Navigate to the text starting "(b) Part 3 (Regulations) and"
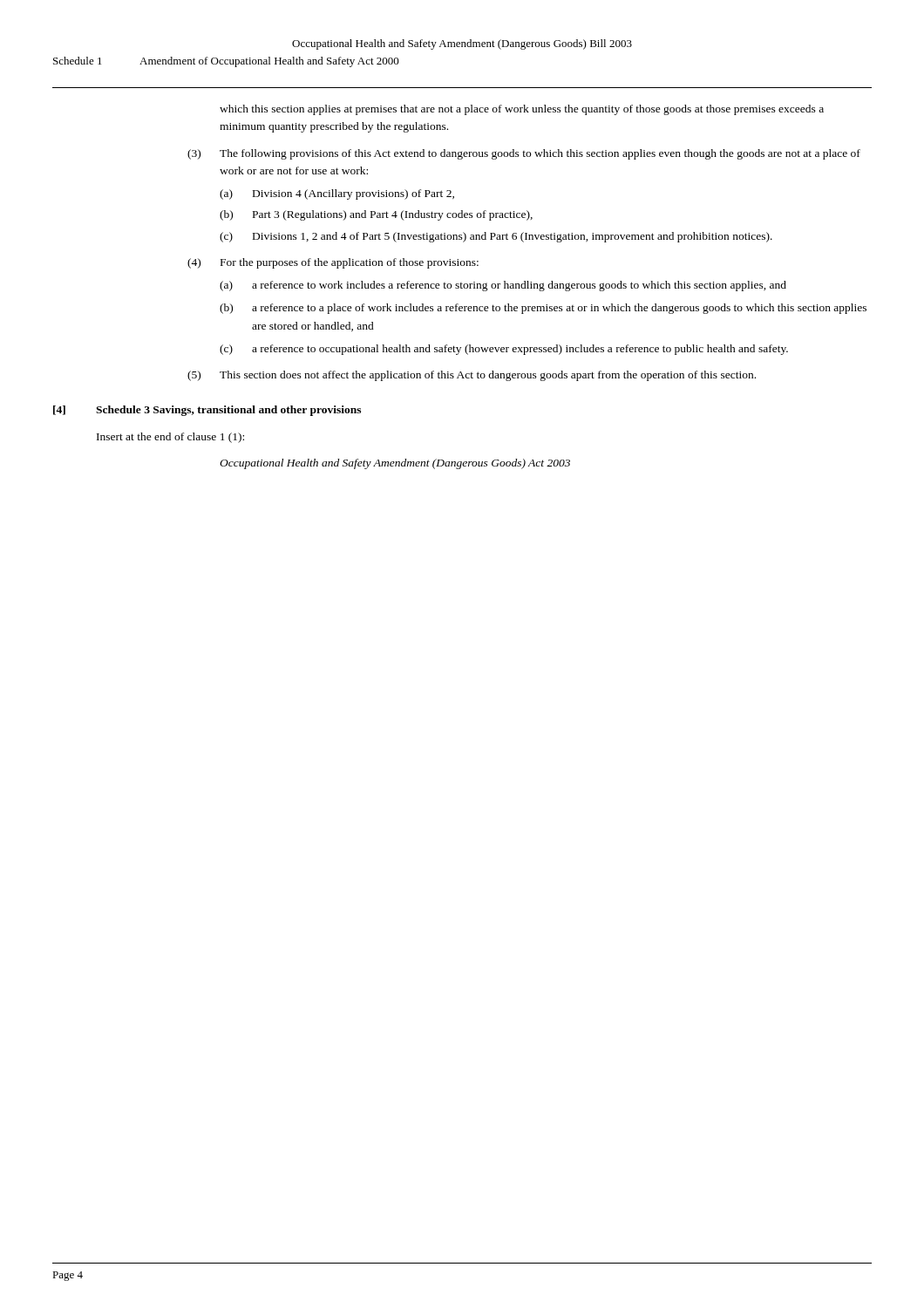 click(x=293, y=215)
